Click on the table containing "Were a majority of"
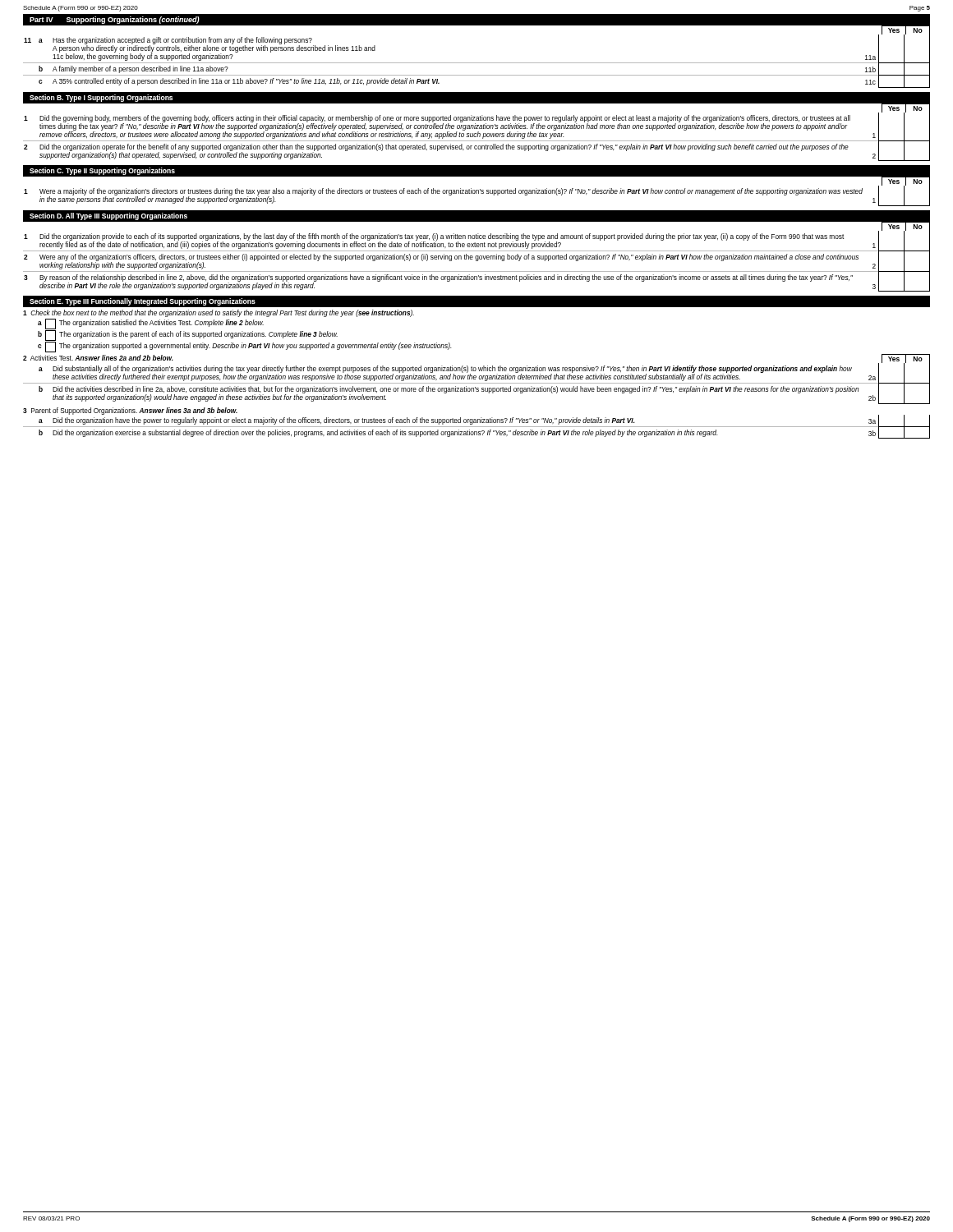This screenshot has height=1232, width=953. [x=476, y=196]
